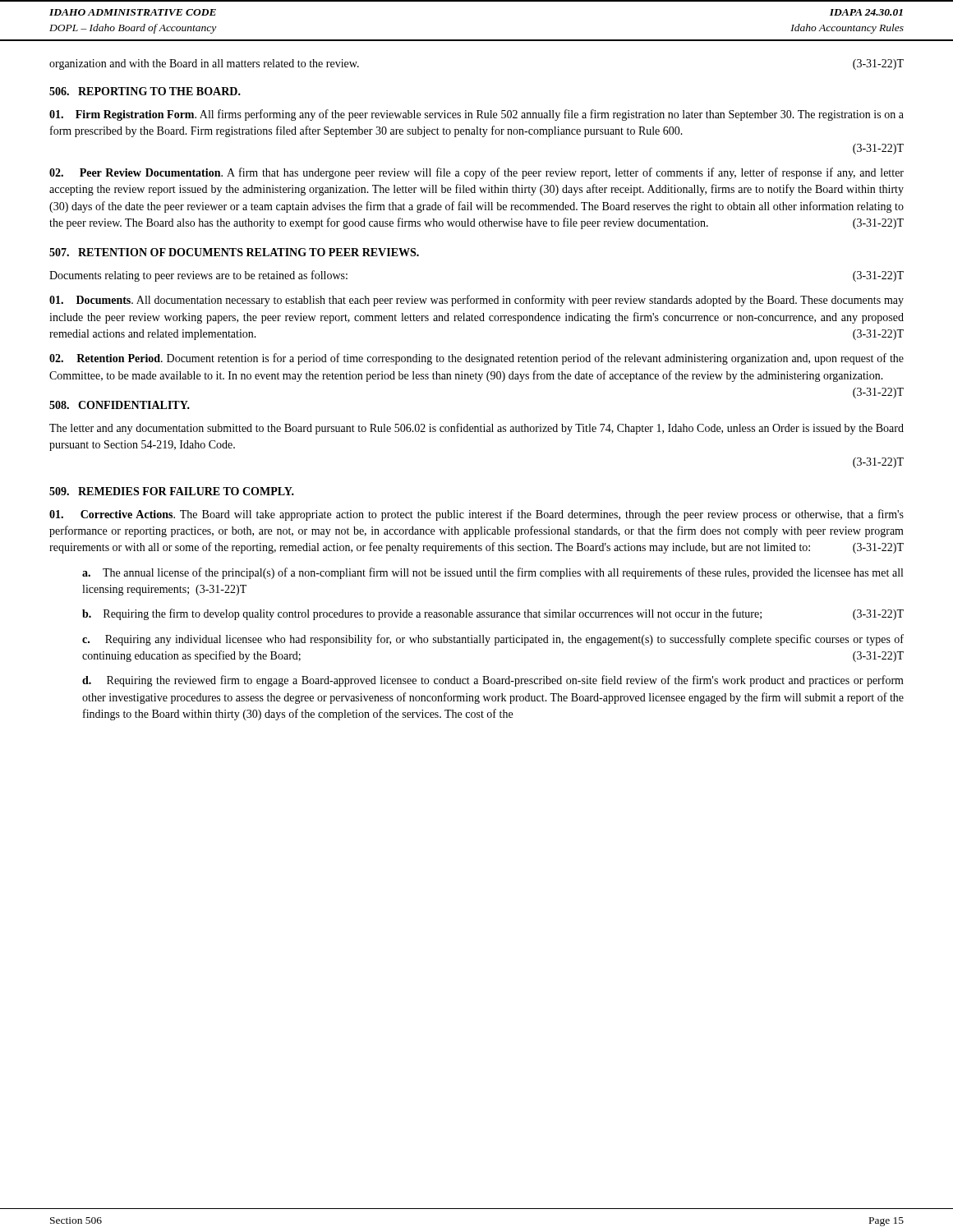Point to the region starting "Documents. All documentation necessary to establish"
Screen dimensions: 1232x953
(476, 319)
